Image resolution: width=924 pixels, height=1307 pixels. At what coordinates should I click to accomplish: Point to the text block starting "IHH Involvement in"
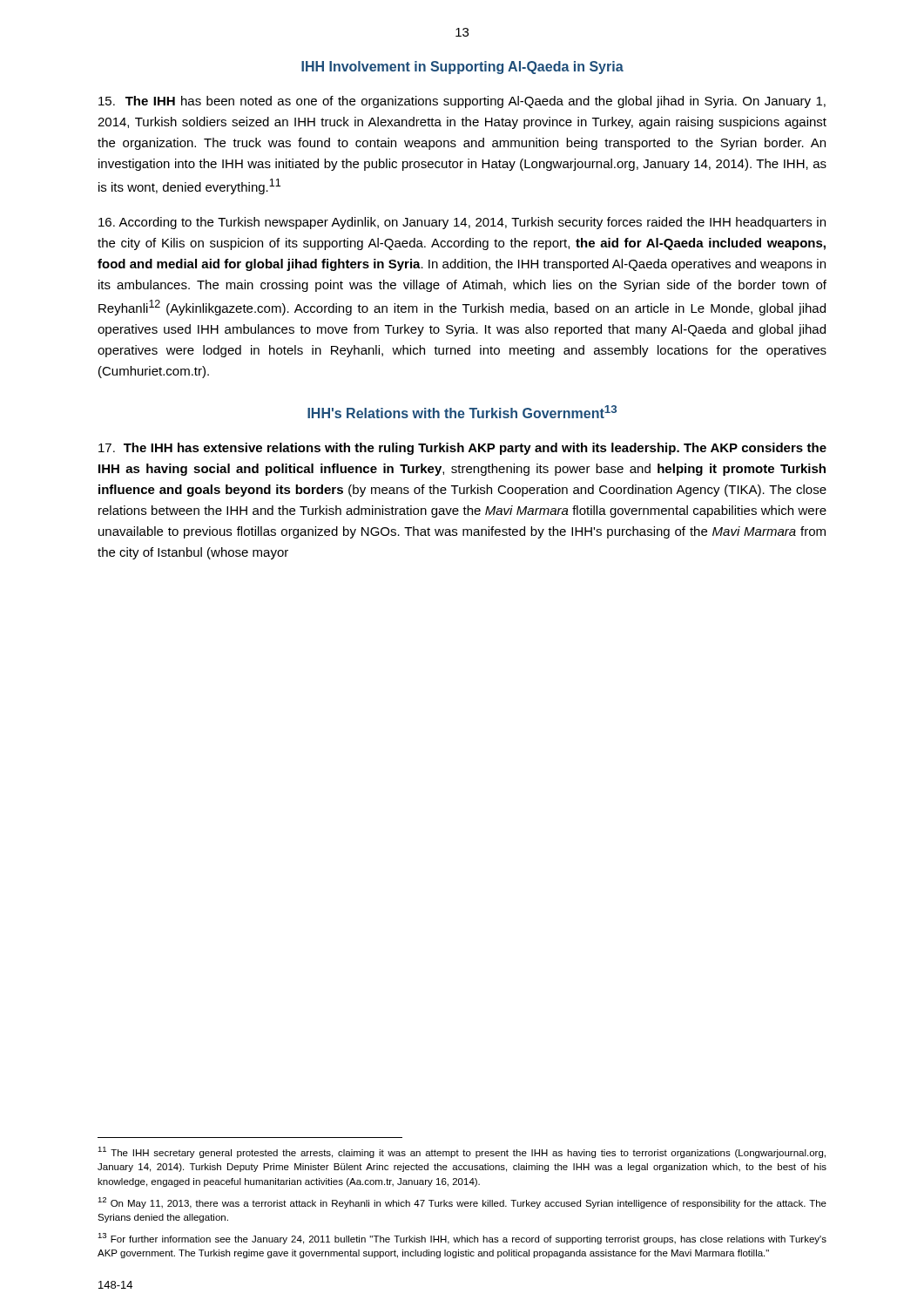(x=462, y=67)
